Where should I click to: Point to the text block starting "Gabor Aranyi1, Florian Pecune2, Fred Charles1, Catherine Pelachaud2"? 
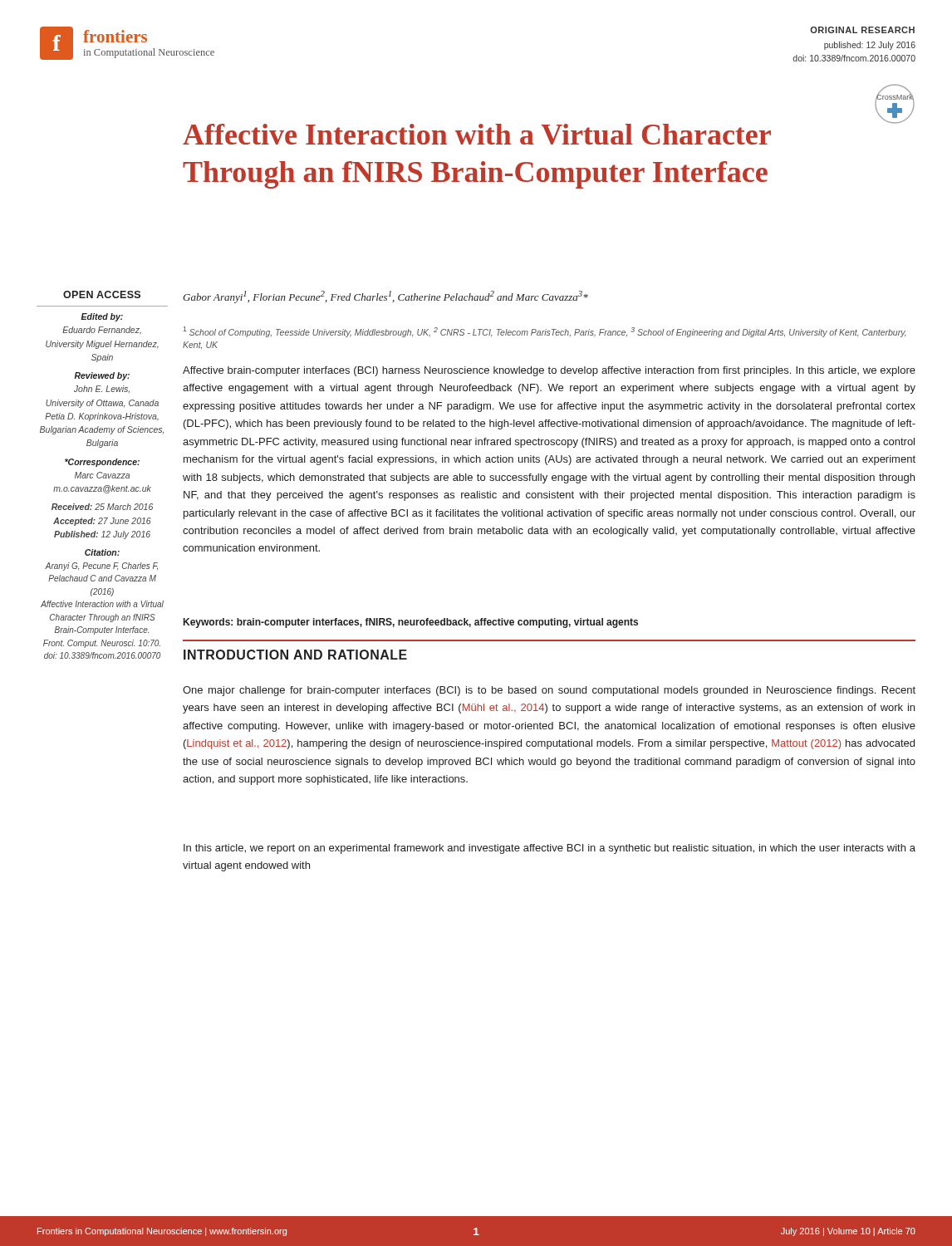pos(385,296)
